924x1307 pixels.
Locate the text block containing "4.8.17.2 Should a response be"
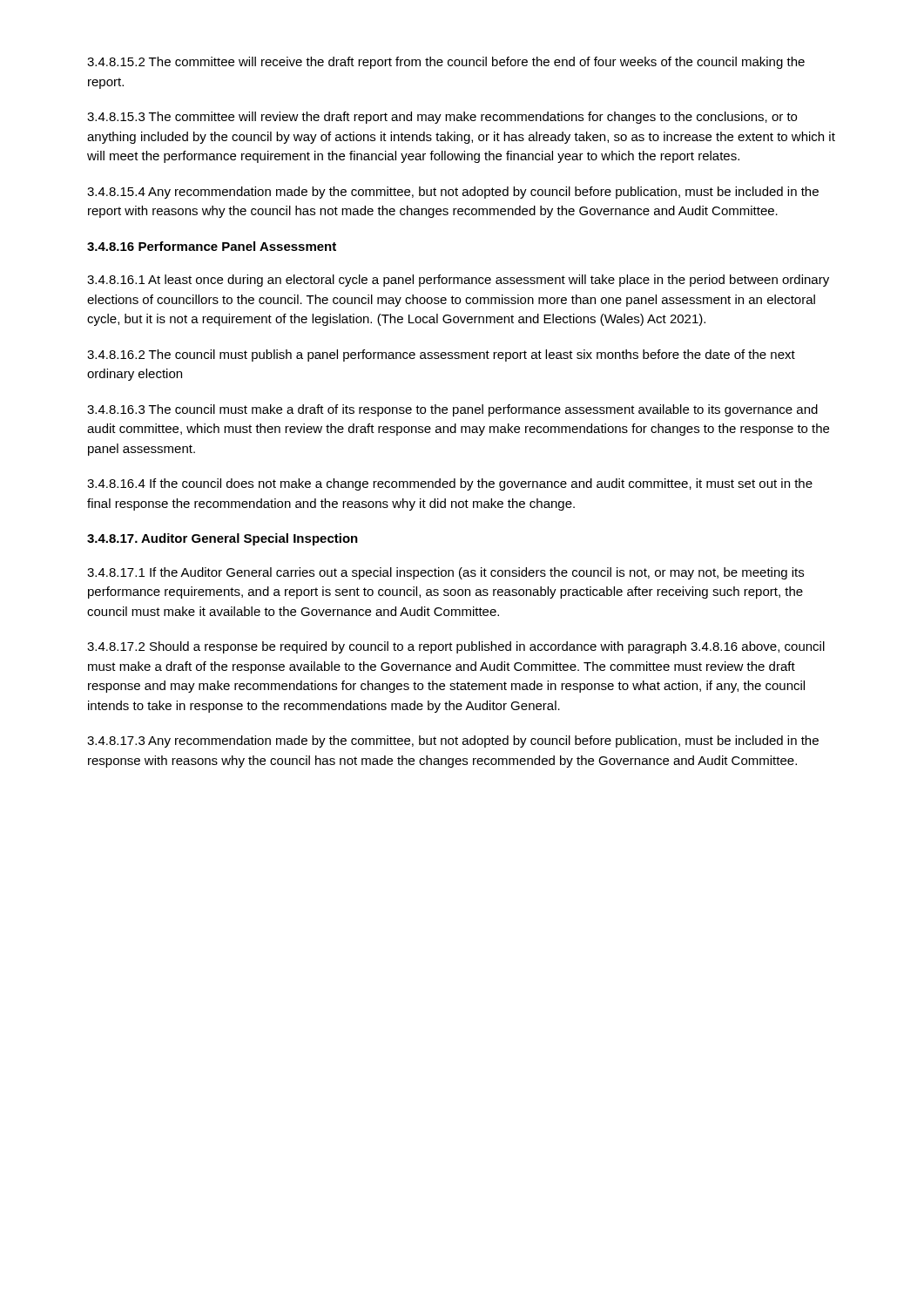(x=456, y=676)
